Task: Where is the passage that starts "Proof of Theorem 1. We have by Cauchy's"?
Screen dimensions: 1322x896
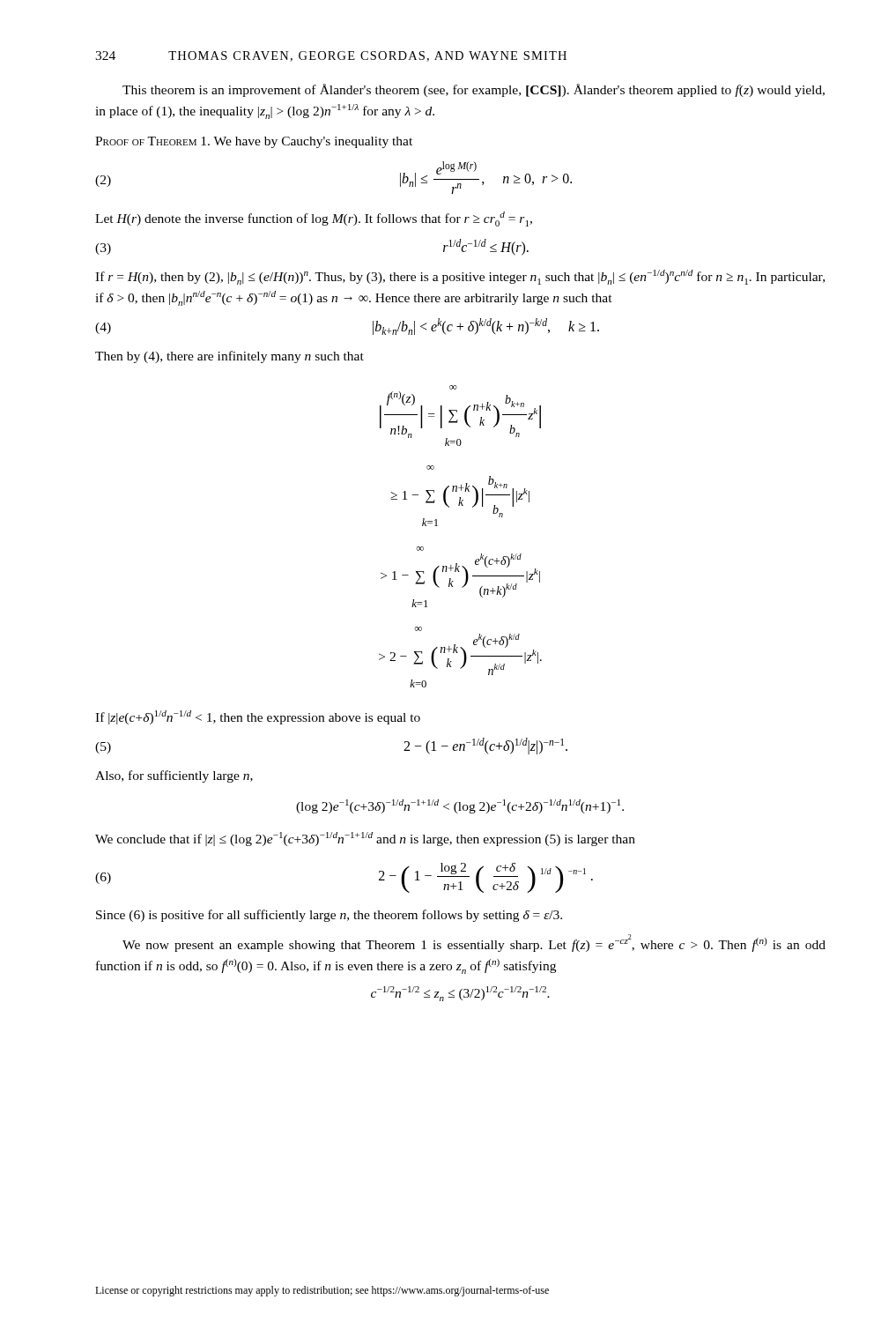Action: tap(254, 142)
